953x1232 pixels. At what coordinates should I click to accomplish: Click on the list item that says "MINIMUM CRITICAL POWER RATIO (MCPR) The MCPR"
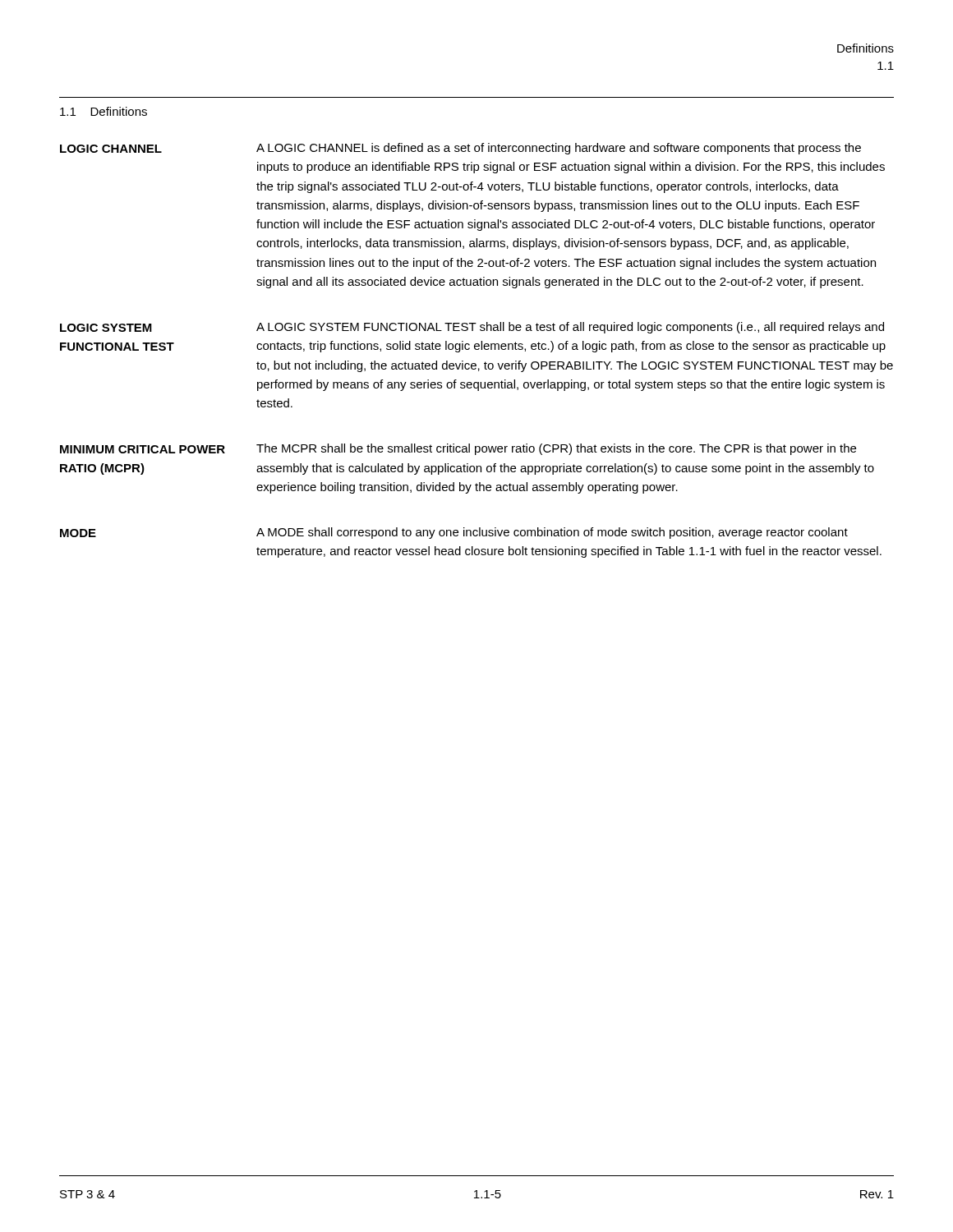point(476,467)
